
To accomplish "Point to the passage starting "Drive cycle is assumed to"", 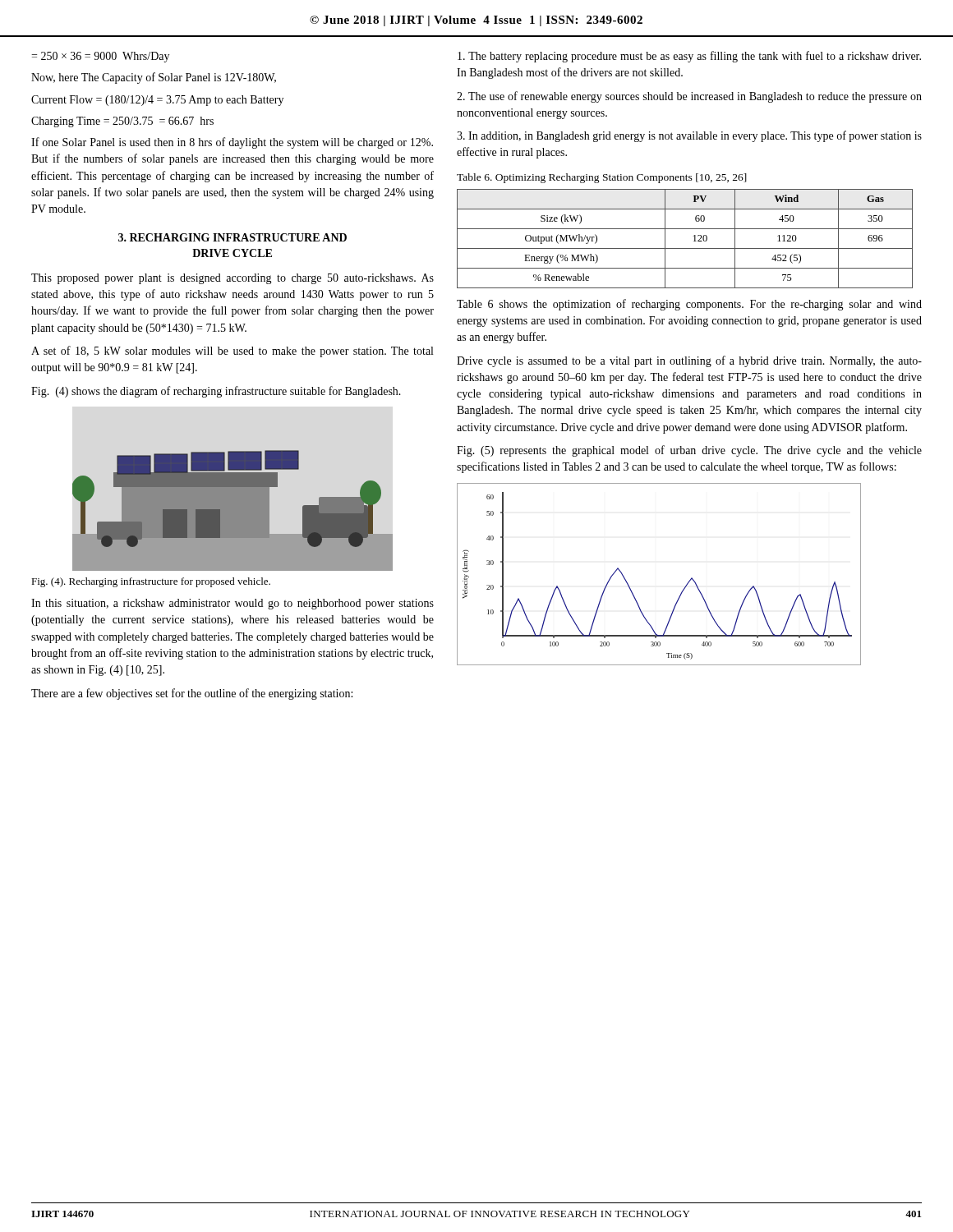I will [689, 394].
